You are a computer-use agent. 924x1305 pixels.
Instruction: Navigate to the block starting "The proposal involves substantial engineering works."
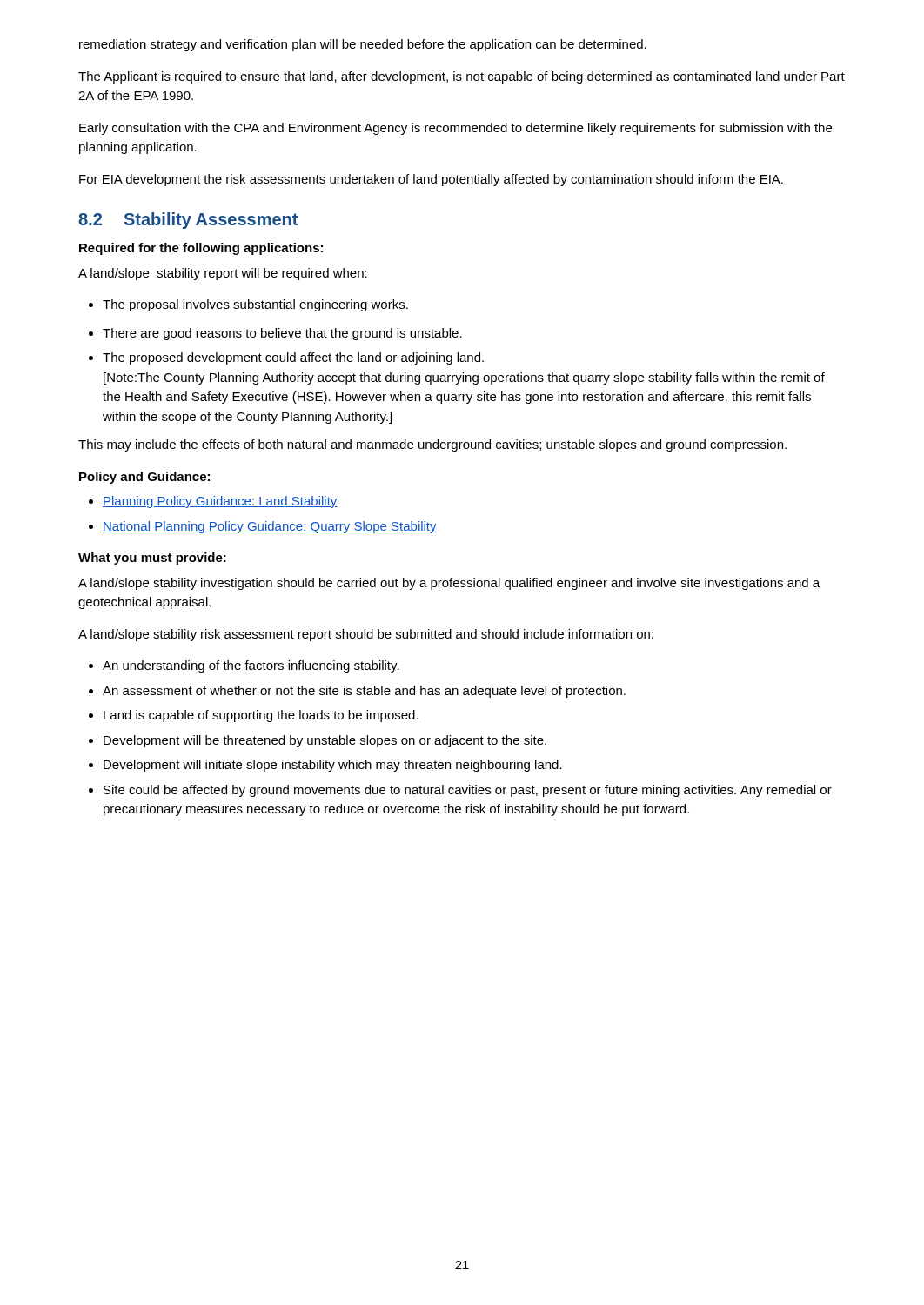[248, 305]
